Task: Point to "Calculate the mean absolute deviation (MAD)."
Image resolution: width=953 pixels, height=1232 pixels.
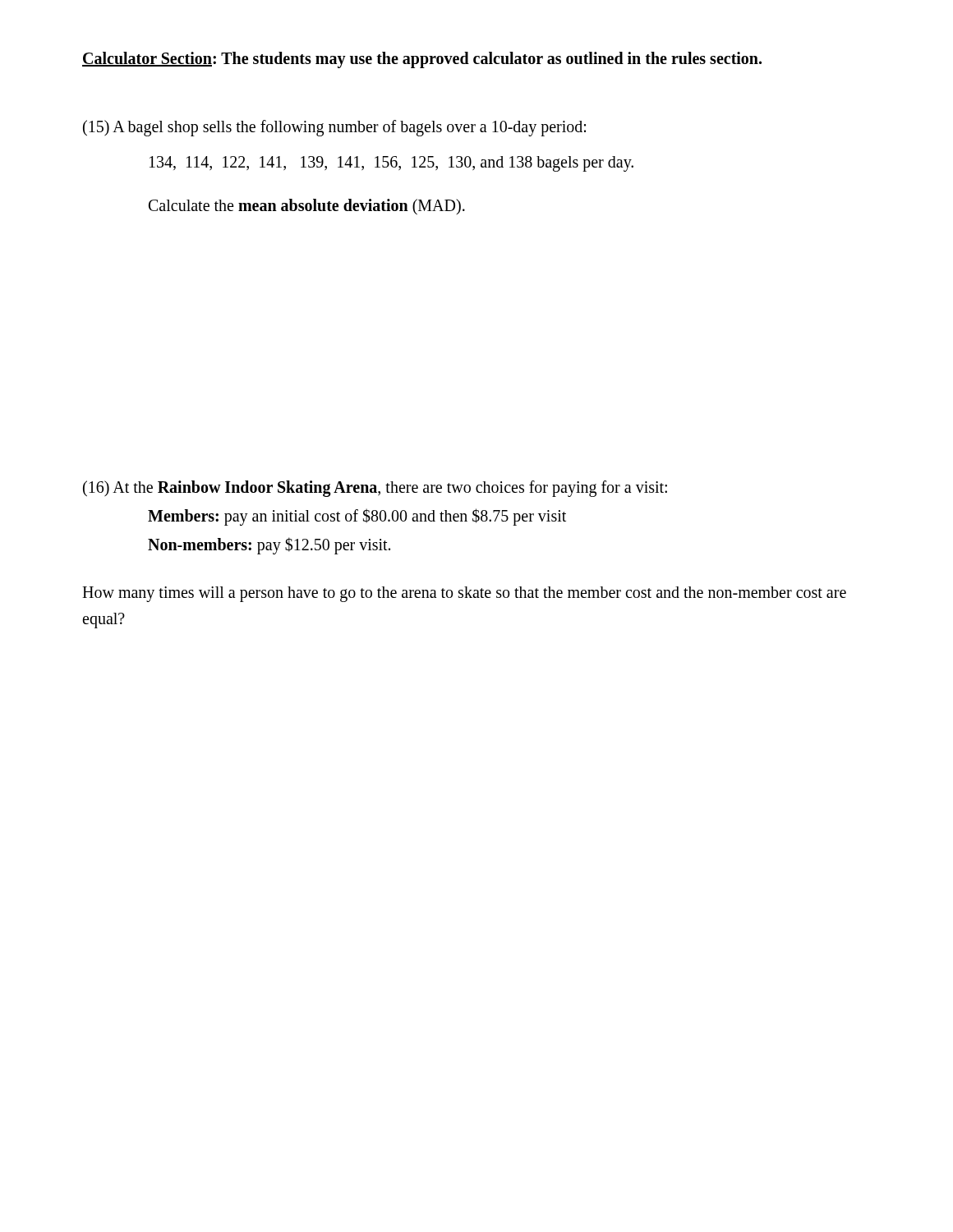Action: 307,205
